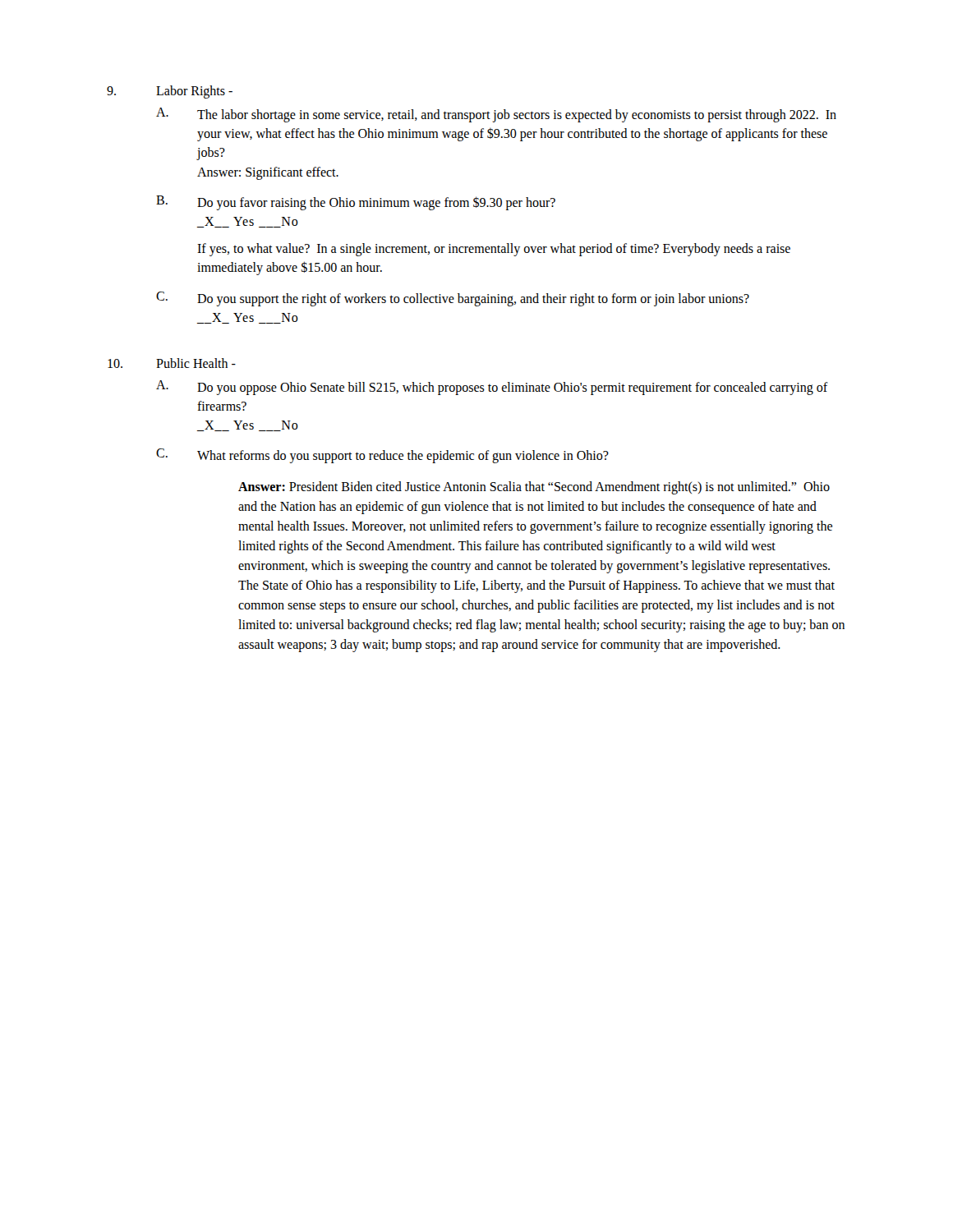
Task: Locate the passage starting "9. Labor Rights -"
Action: pyautogui.click(x=170, y=92)
